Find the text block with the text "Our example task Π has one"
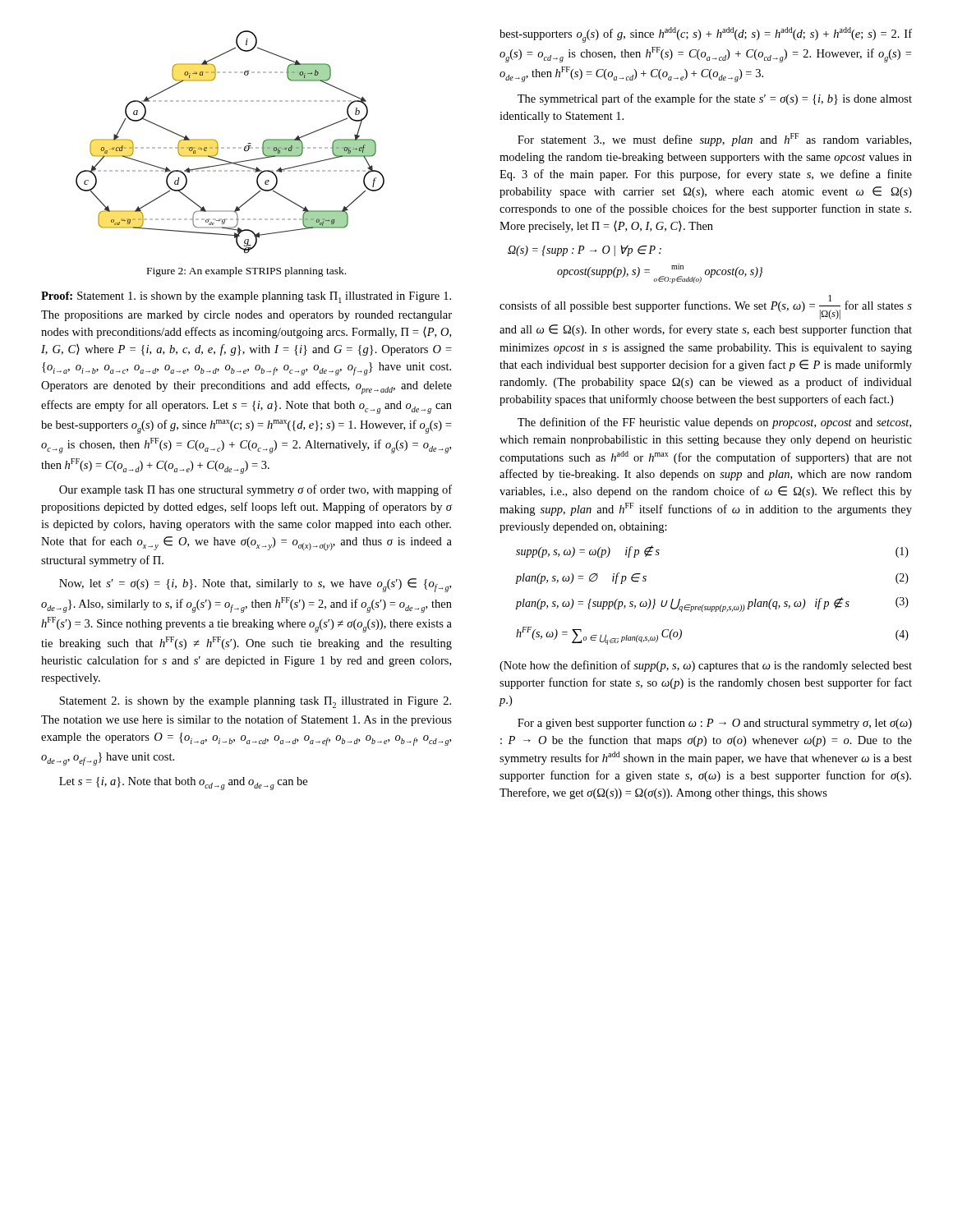 [x=246, y=525]
